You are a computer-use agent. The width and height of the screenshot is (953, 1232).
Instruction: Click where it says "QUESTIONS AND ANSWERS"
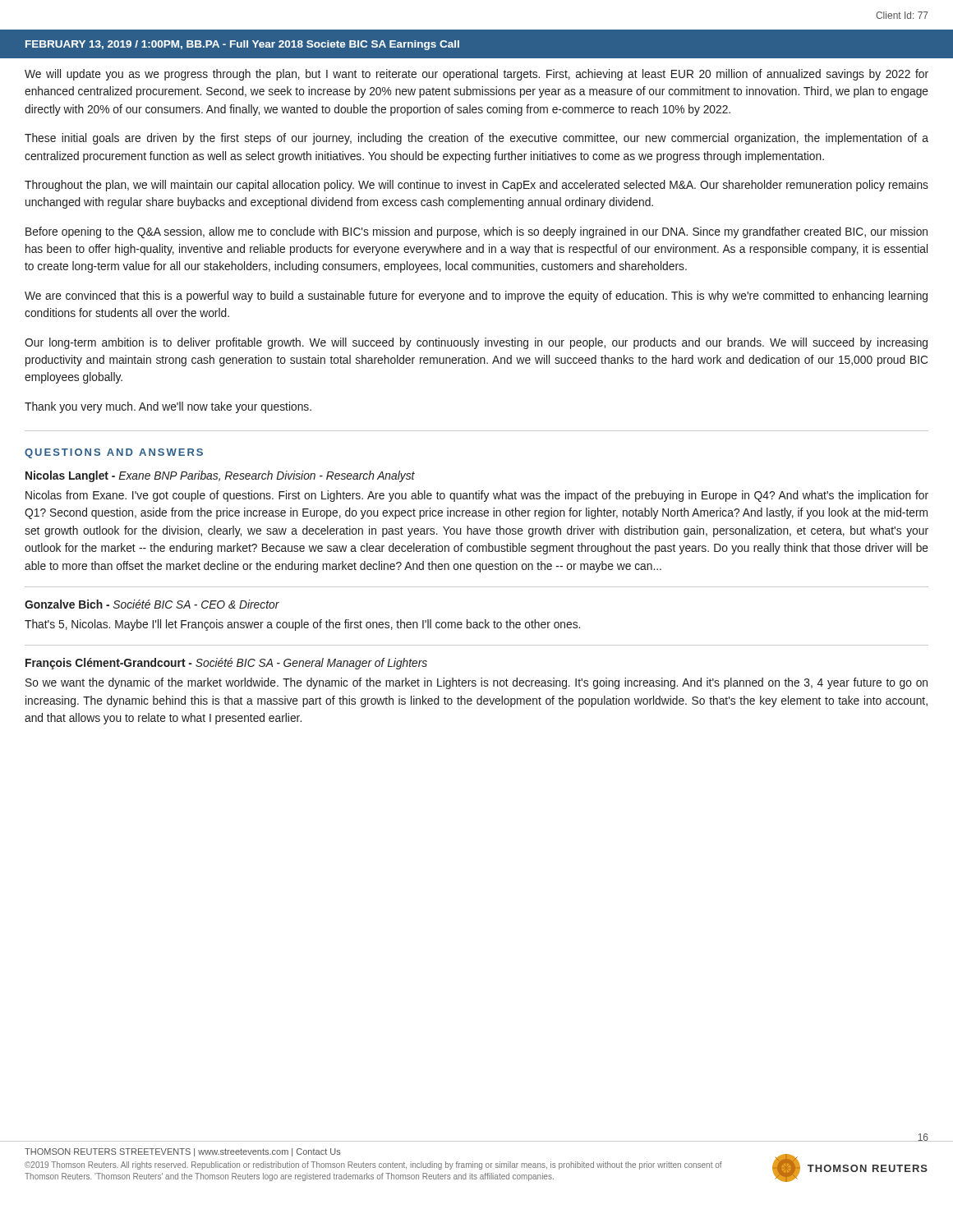pos(115,452)
